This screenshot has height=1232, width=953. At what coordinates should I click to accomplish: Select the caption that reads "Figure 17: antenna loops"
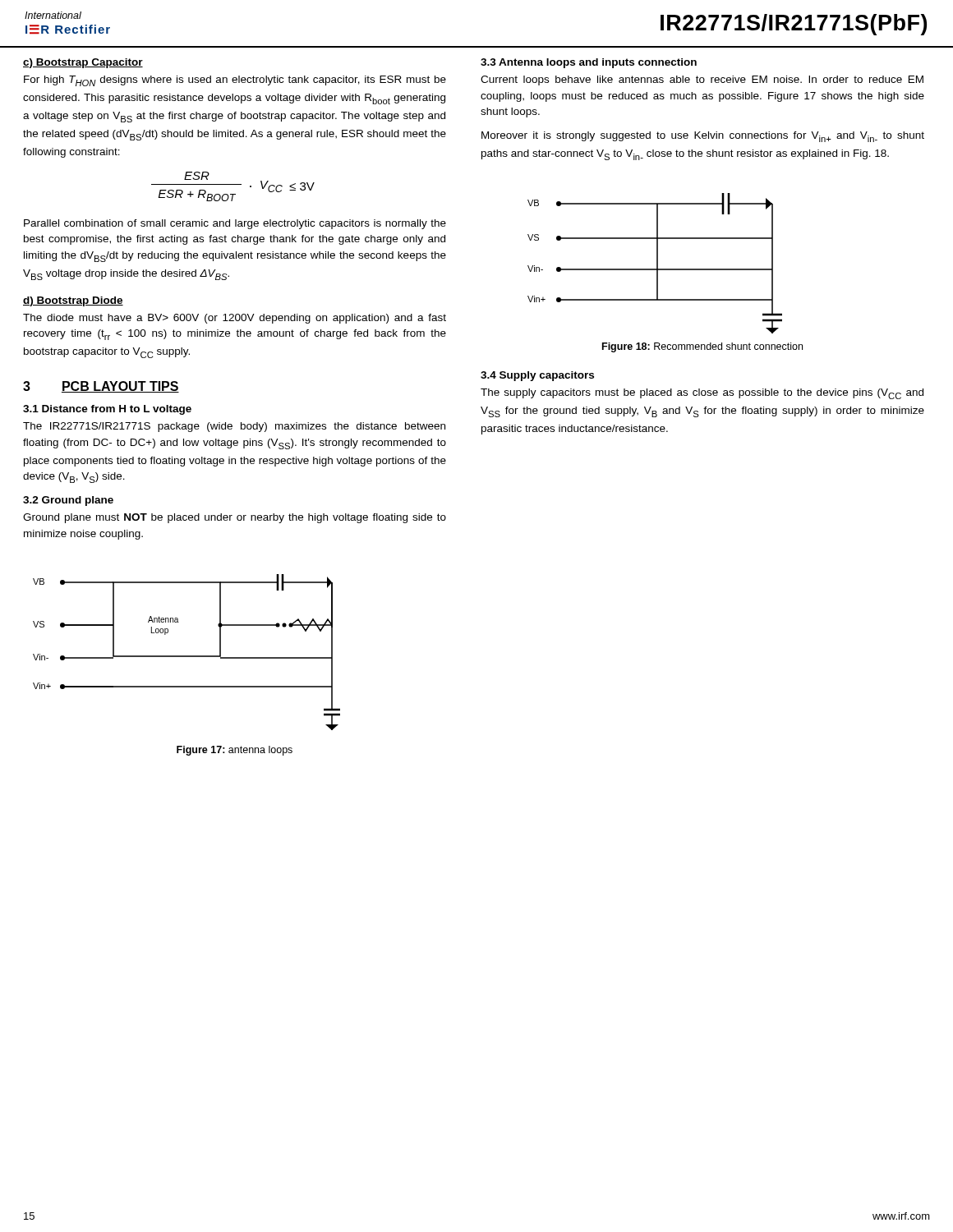(235, 749)
